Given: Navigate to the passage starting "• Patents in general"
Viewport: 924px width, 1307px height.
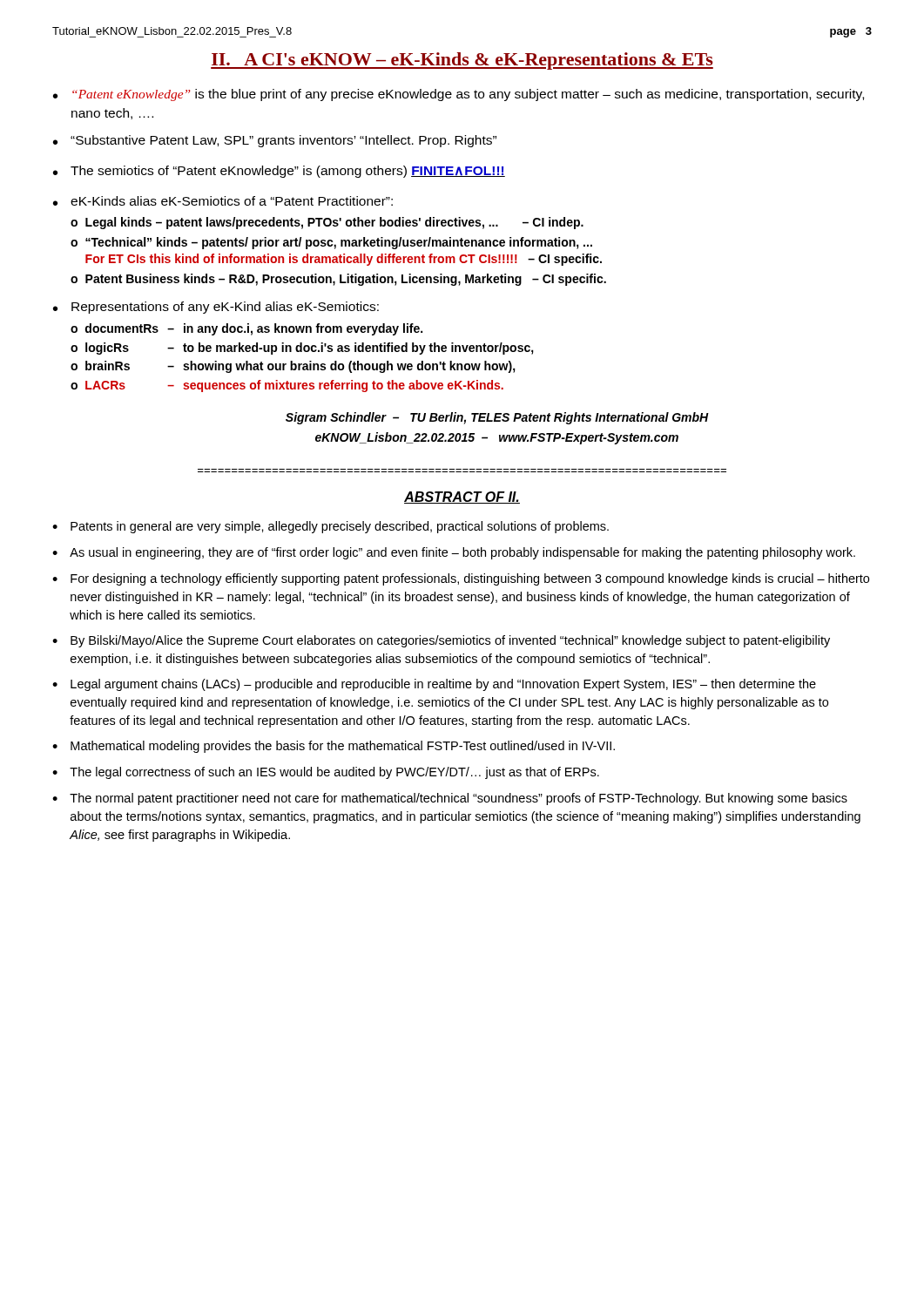Looking at the screenshot, I should click(331, 527).
